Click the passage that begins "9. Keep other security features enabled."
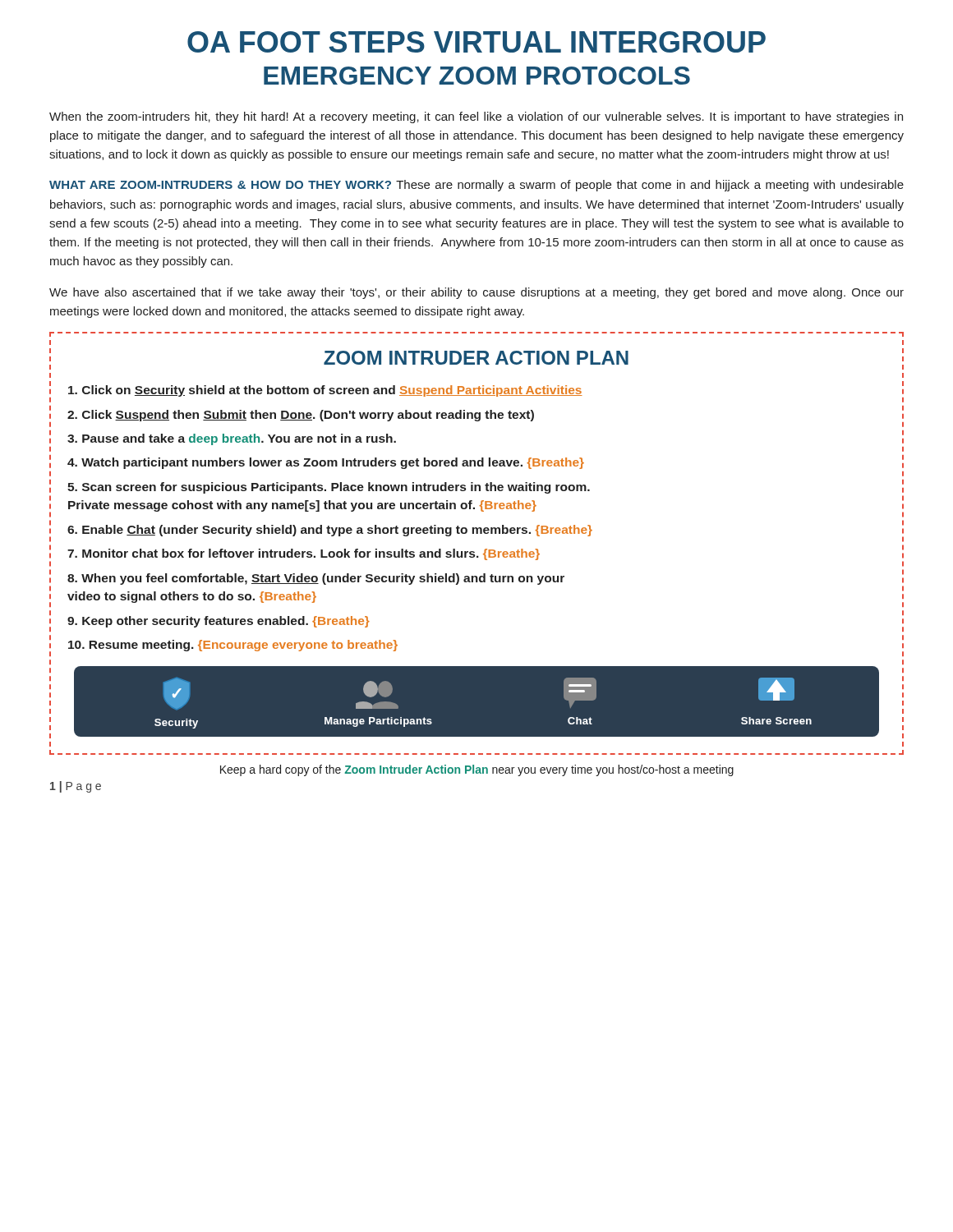This screenshot has width=953, height=1232. click(218, 620)
